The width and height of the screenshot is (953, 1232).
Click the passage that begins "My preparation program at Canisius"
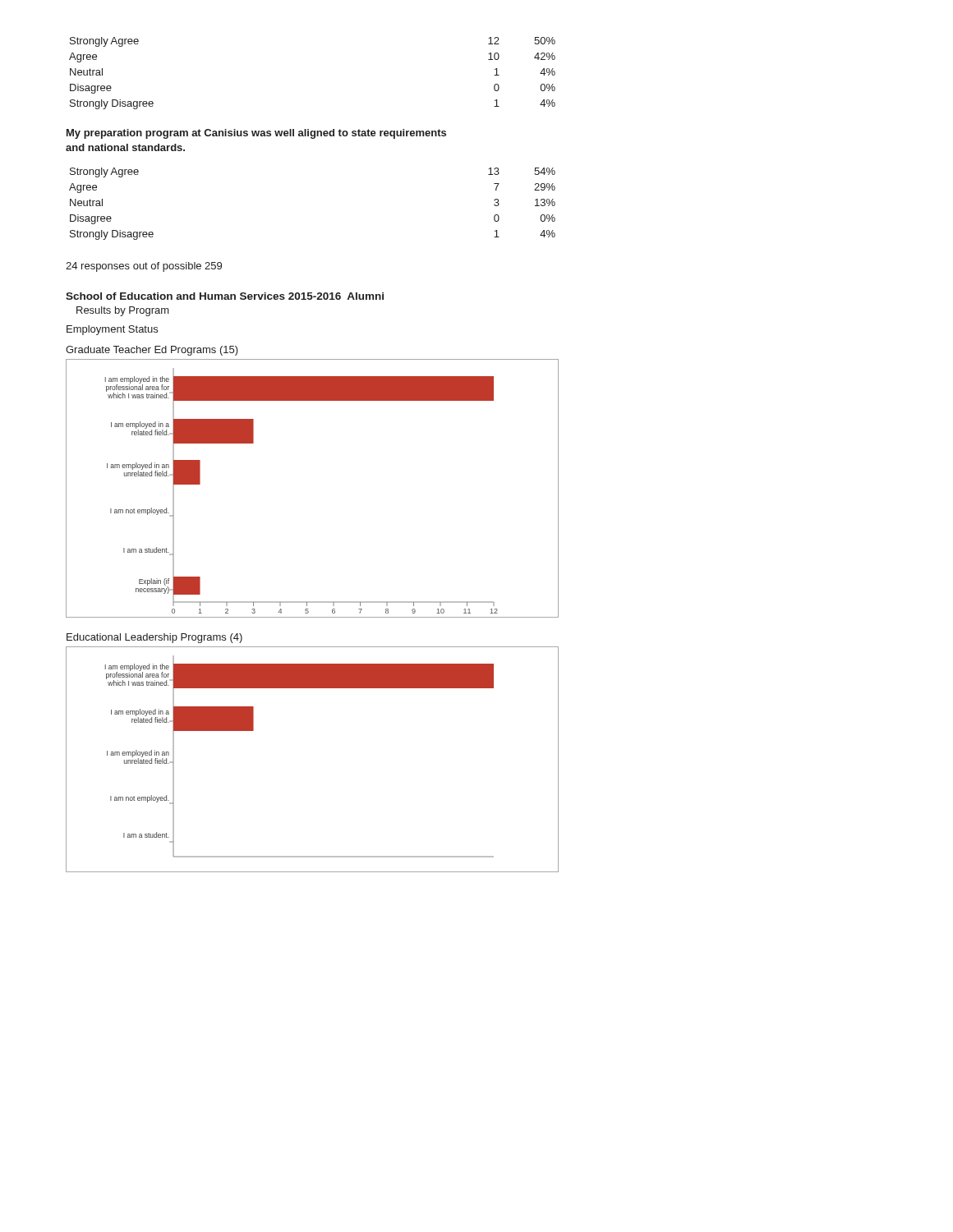point(256,140)
